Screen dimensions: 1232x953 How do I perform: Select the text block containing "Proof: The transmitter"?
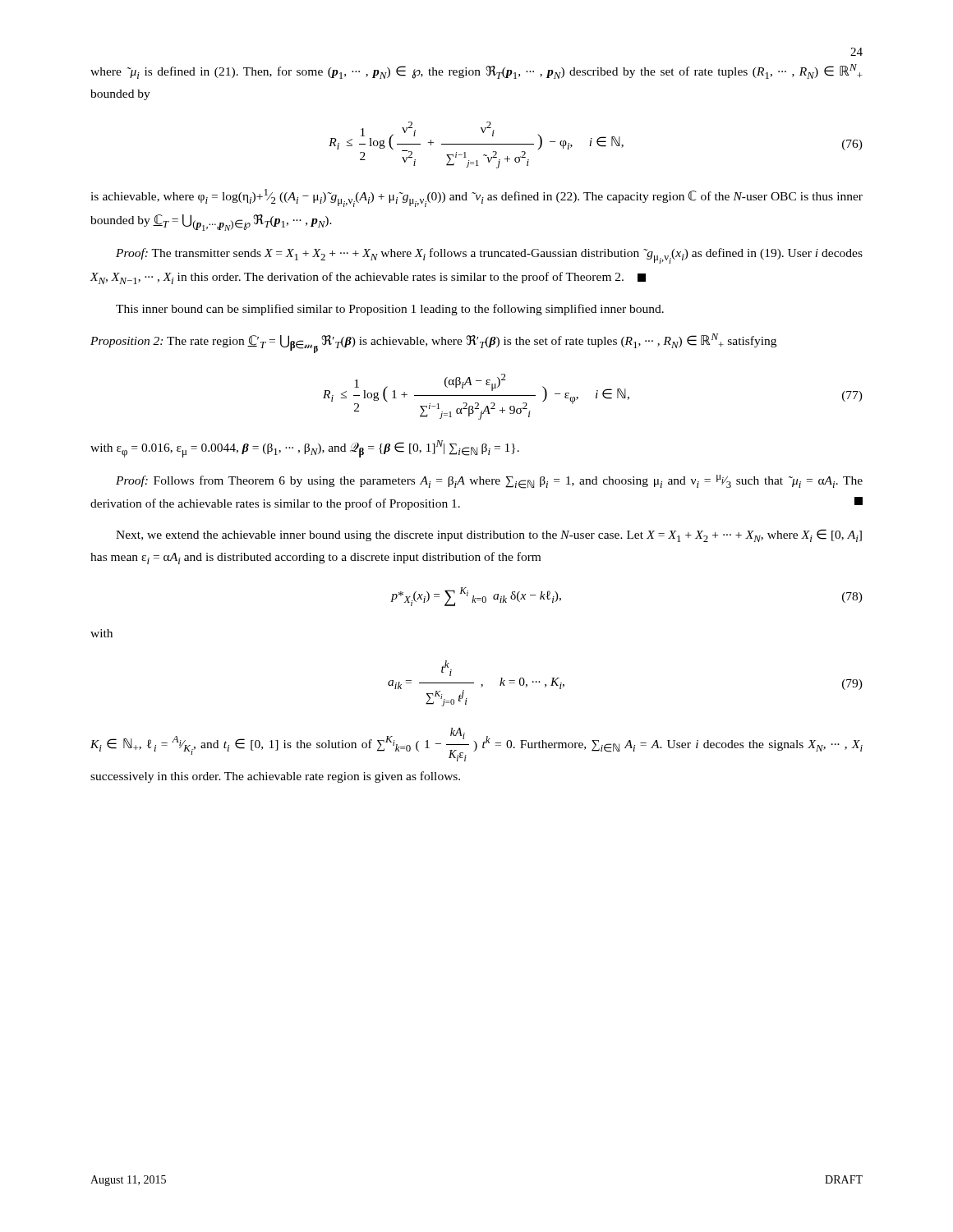(x=476, y=266)
